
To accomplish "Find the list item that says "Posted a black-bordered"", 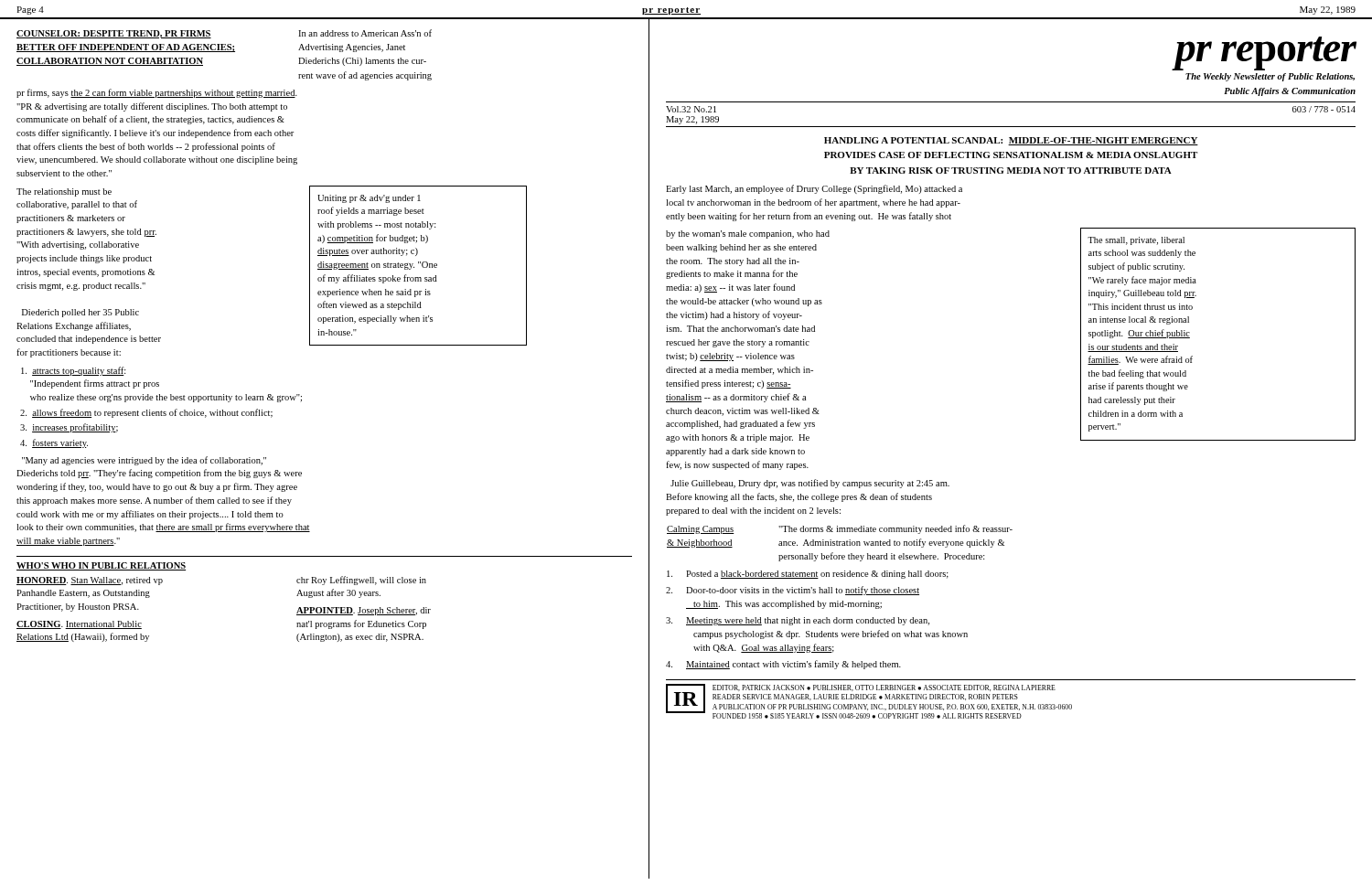I will (x=807, y=575).
